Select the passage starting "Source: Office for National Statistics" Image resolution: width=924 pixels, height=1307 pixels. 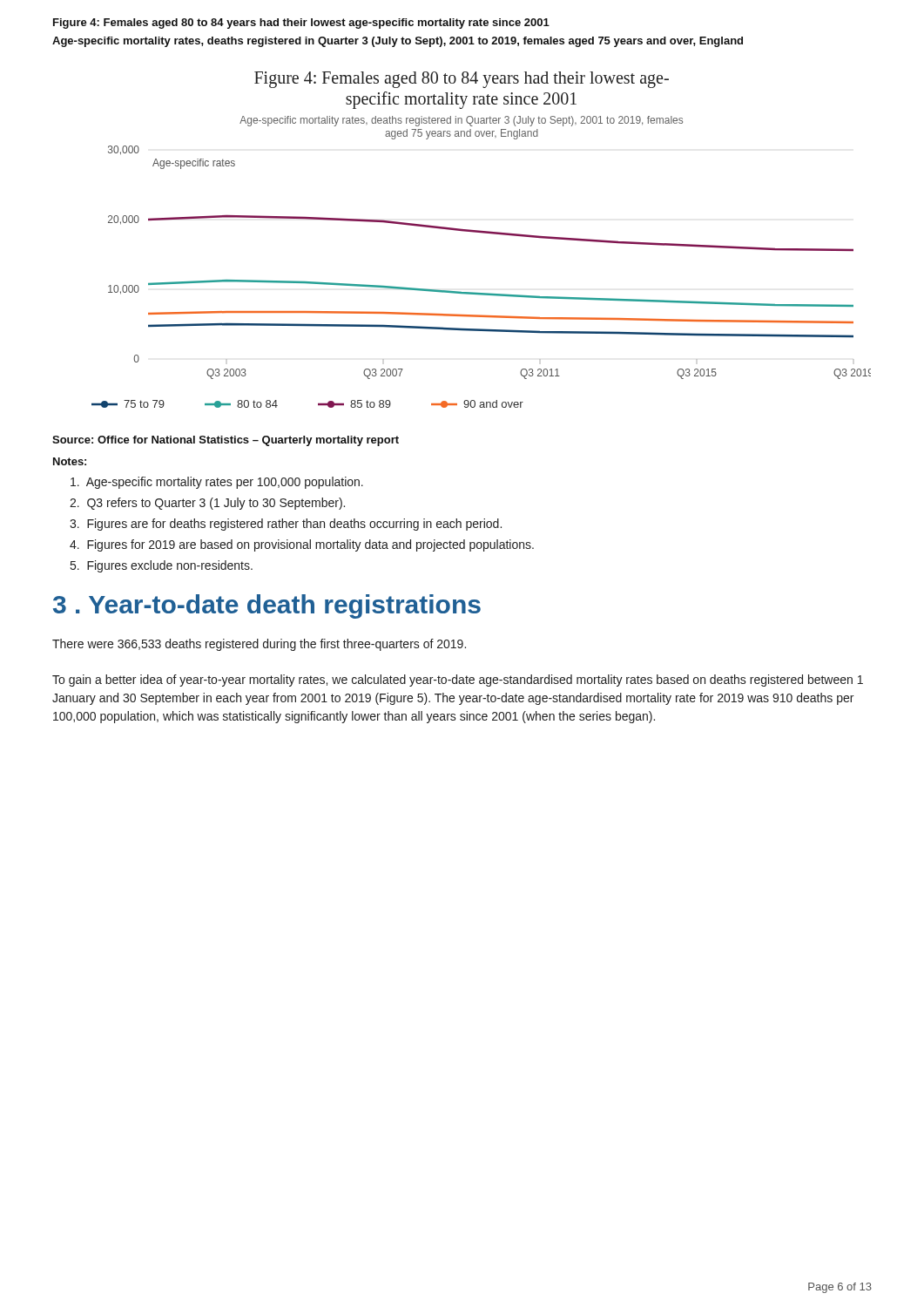(226, 440)
